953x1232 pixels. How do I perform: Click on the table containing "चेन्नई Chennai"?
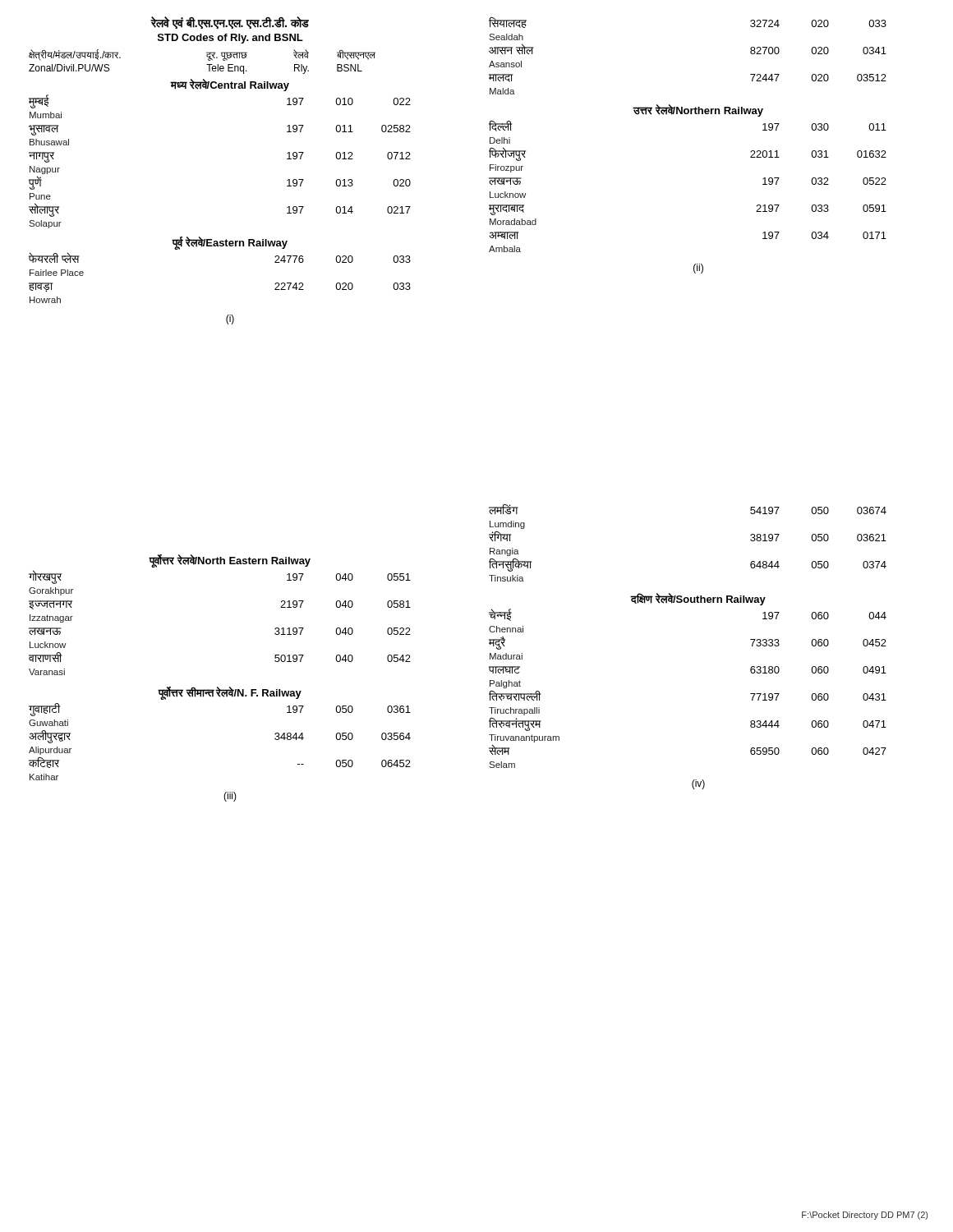coord(698,690)
